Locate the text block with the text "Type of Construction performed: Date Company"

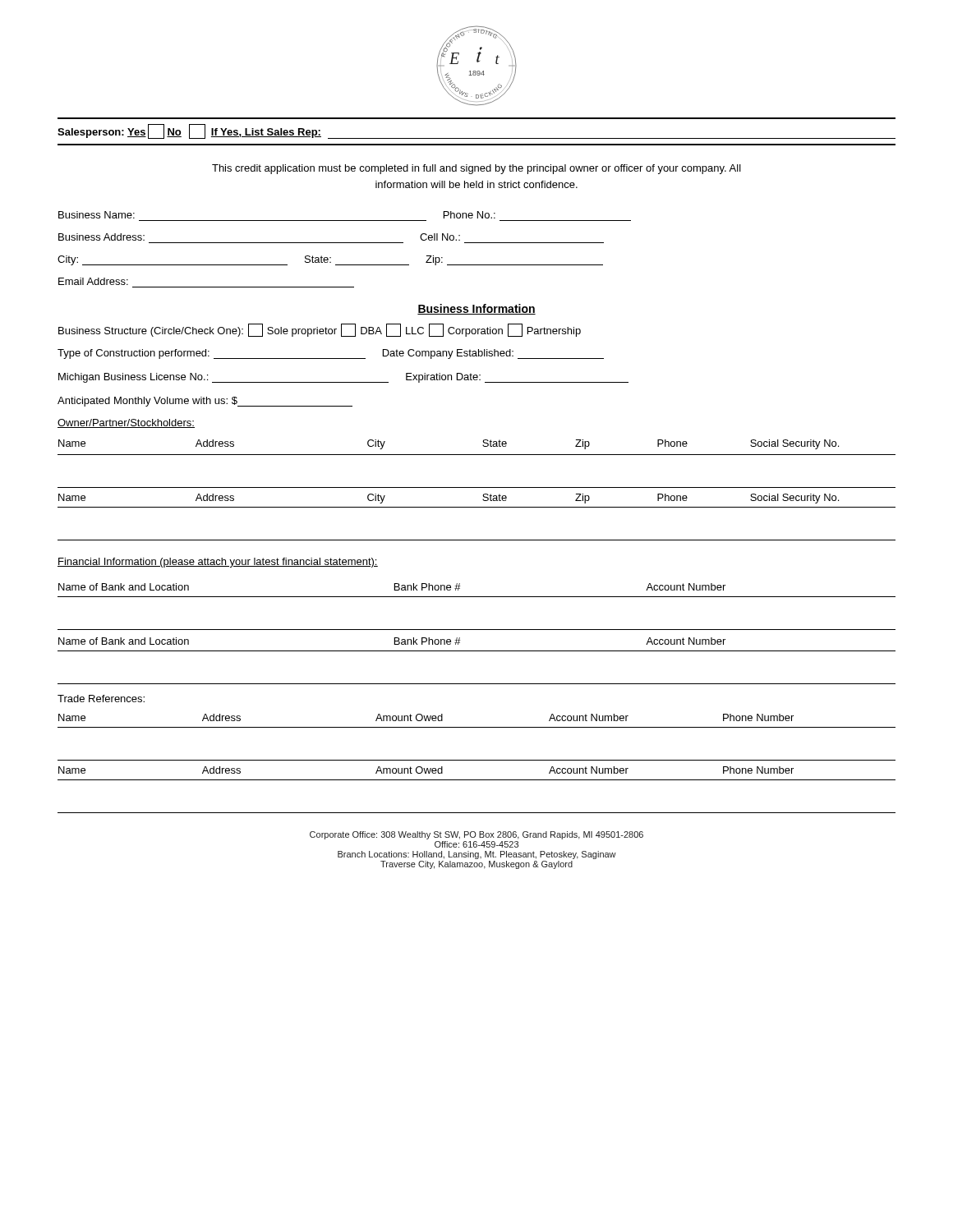(331, 352)
